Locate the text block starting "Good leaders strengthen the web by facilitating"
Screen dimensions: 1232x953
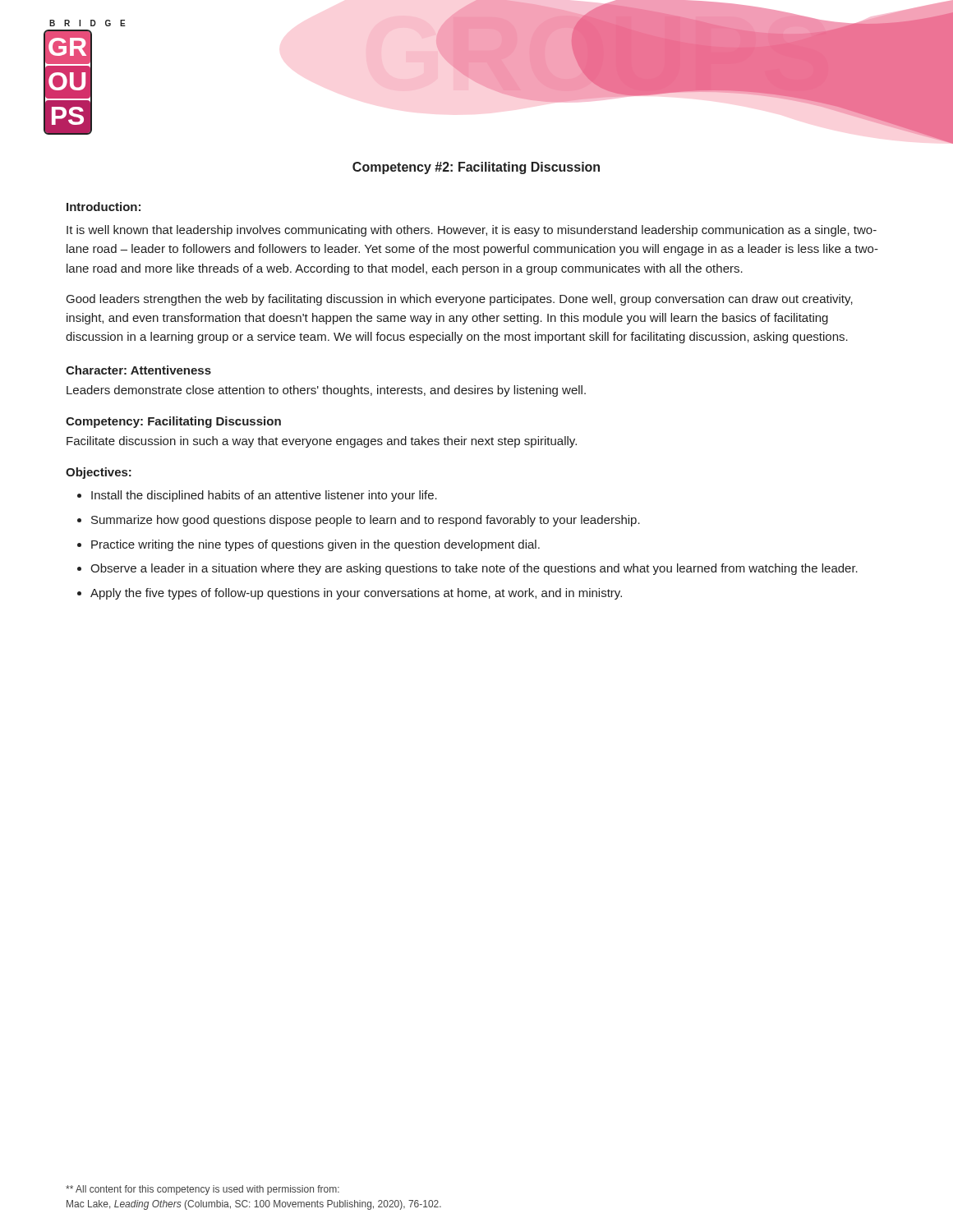pos(459,317)
